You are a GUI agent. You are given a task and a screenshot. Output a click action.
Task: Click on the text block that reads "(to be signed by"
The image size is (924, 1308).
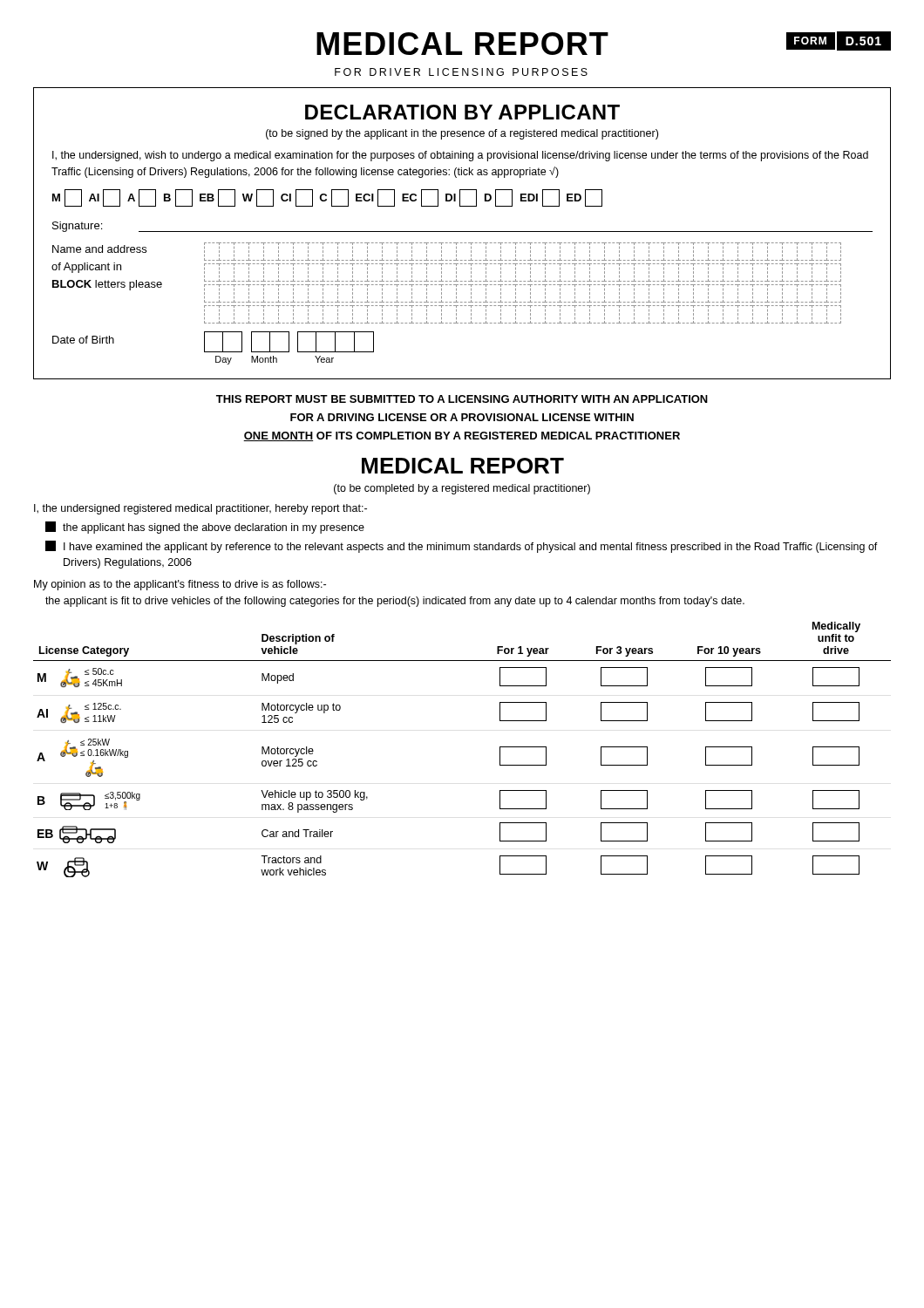pyautogui.click(x=462, y=133)
